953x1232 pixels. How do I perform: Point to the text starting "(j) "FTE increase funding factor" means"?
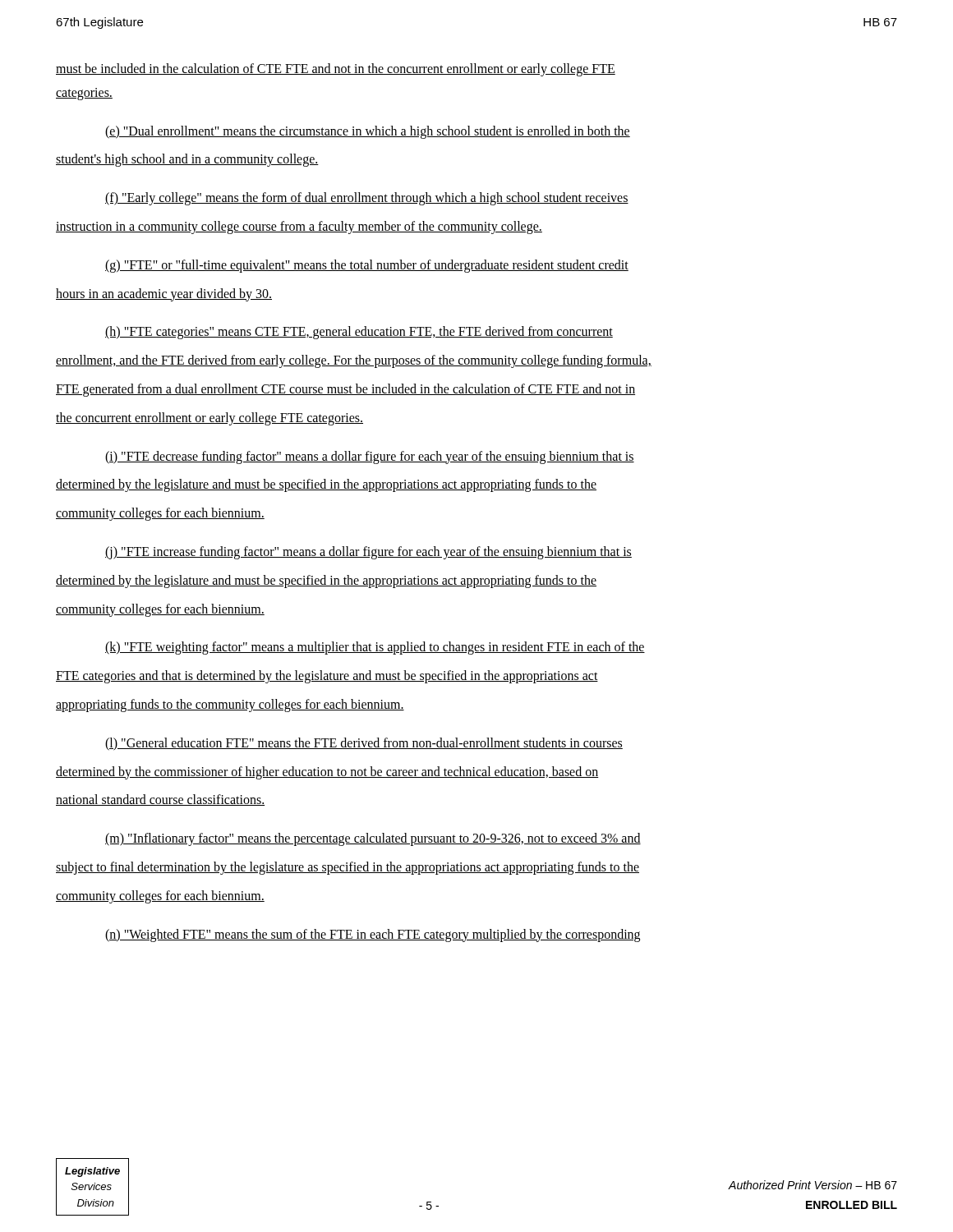[476, 581]
